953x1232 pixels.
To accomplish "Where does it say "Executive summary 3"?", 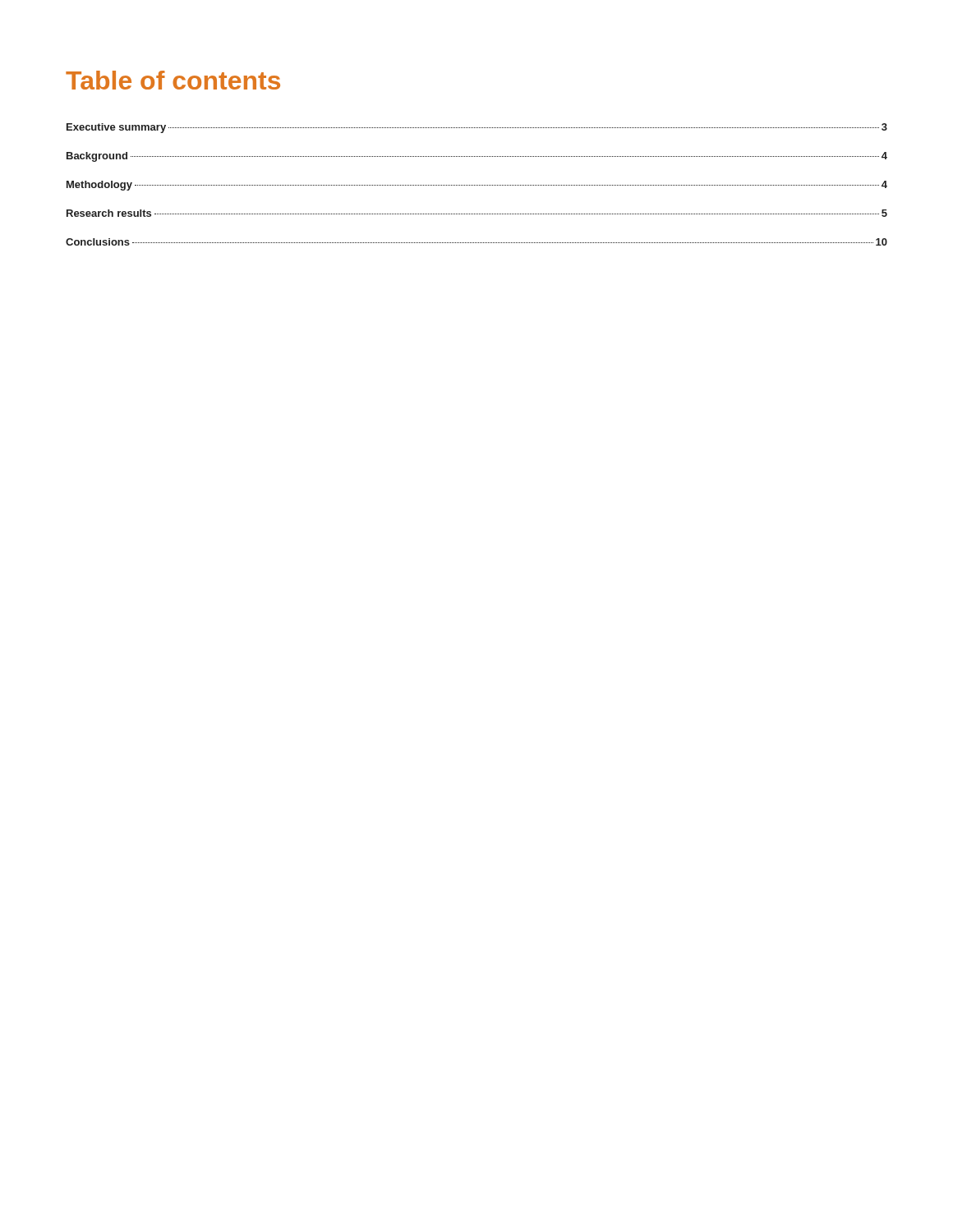I will (476, 127).
